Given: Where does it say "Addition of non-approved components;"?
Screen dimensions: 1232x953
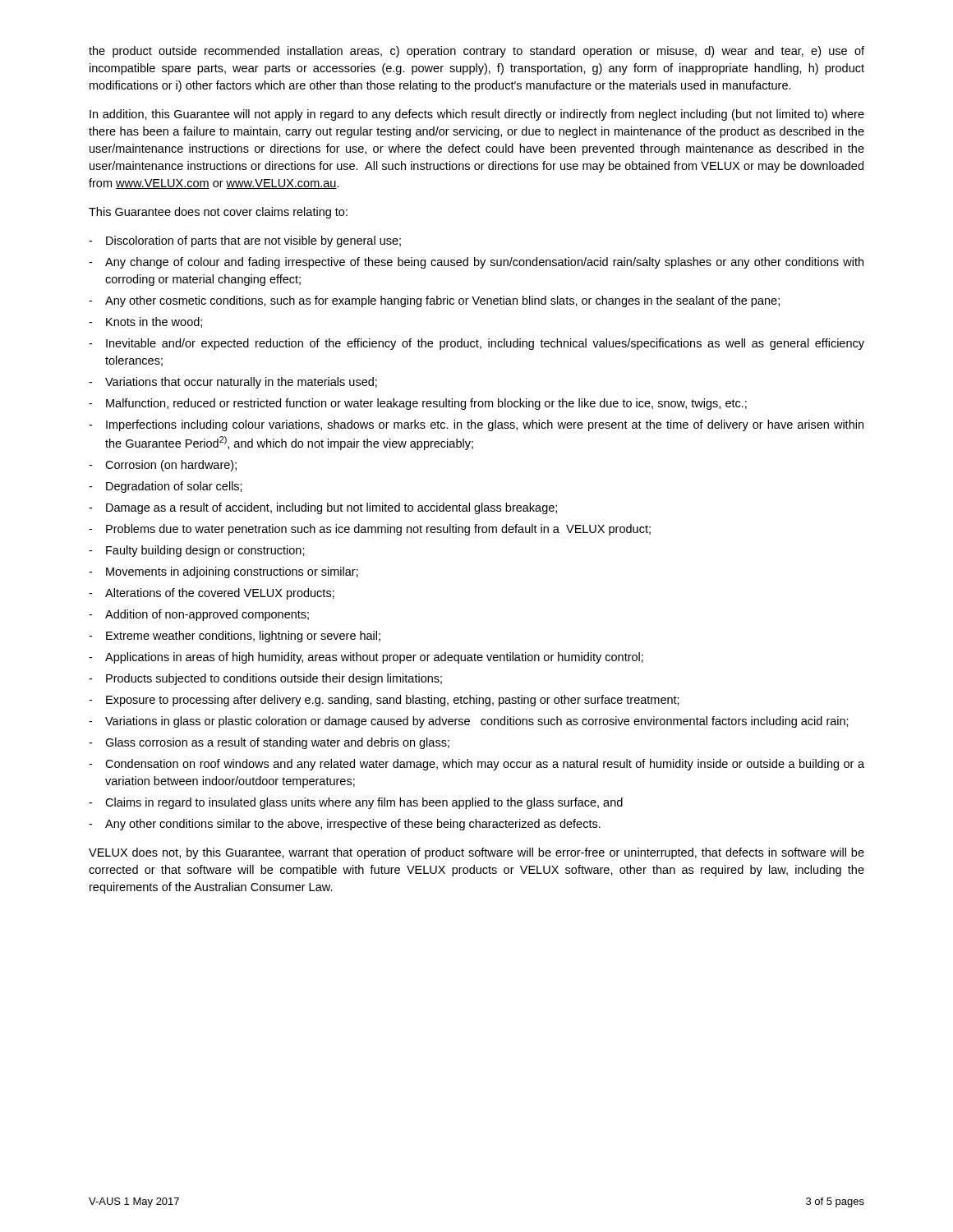Looking at the screenshot, I should [x=199, y=615].
